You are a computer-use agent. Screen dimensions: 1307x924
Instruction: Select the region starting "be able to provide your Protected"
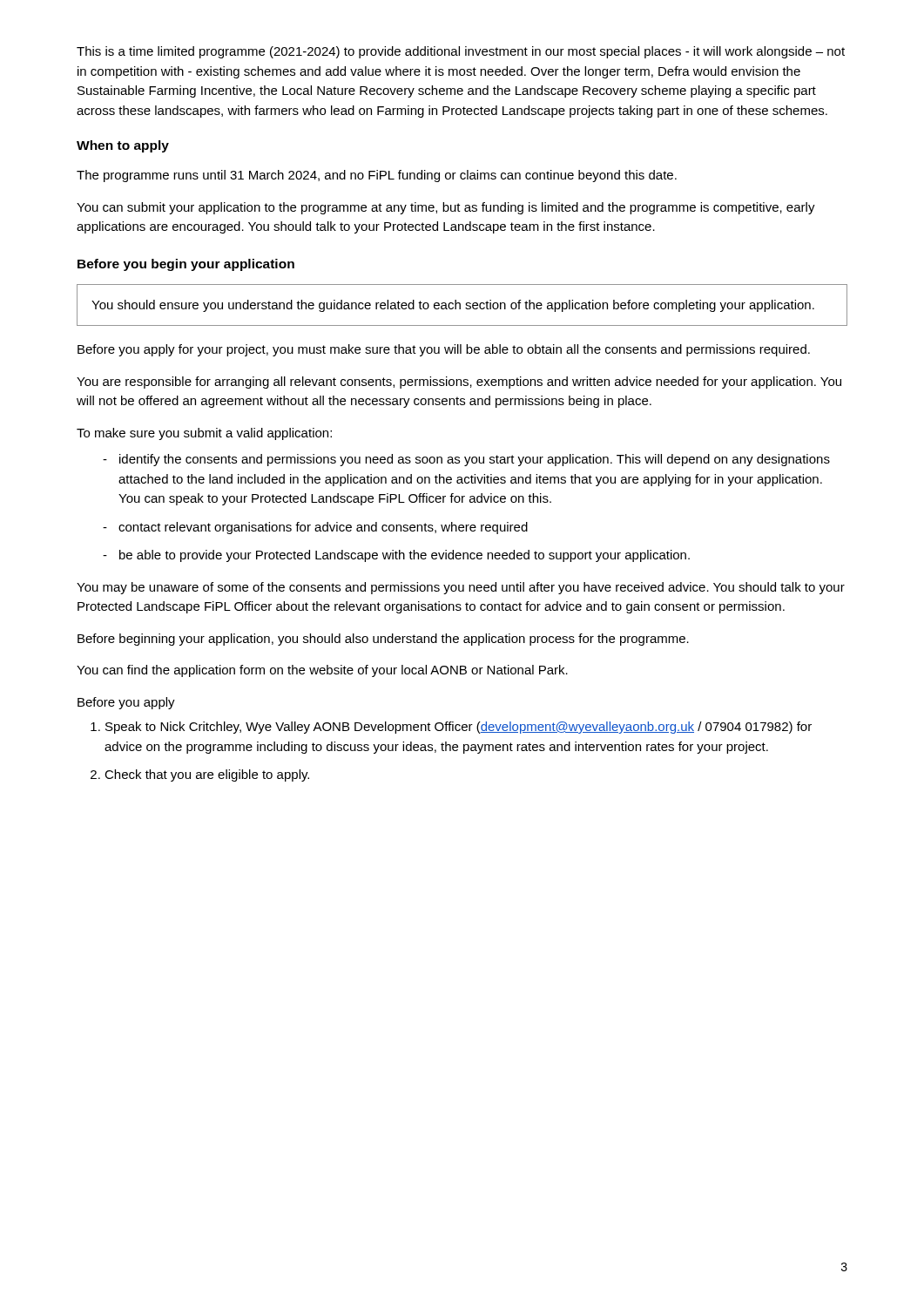click(405, 555)
